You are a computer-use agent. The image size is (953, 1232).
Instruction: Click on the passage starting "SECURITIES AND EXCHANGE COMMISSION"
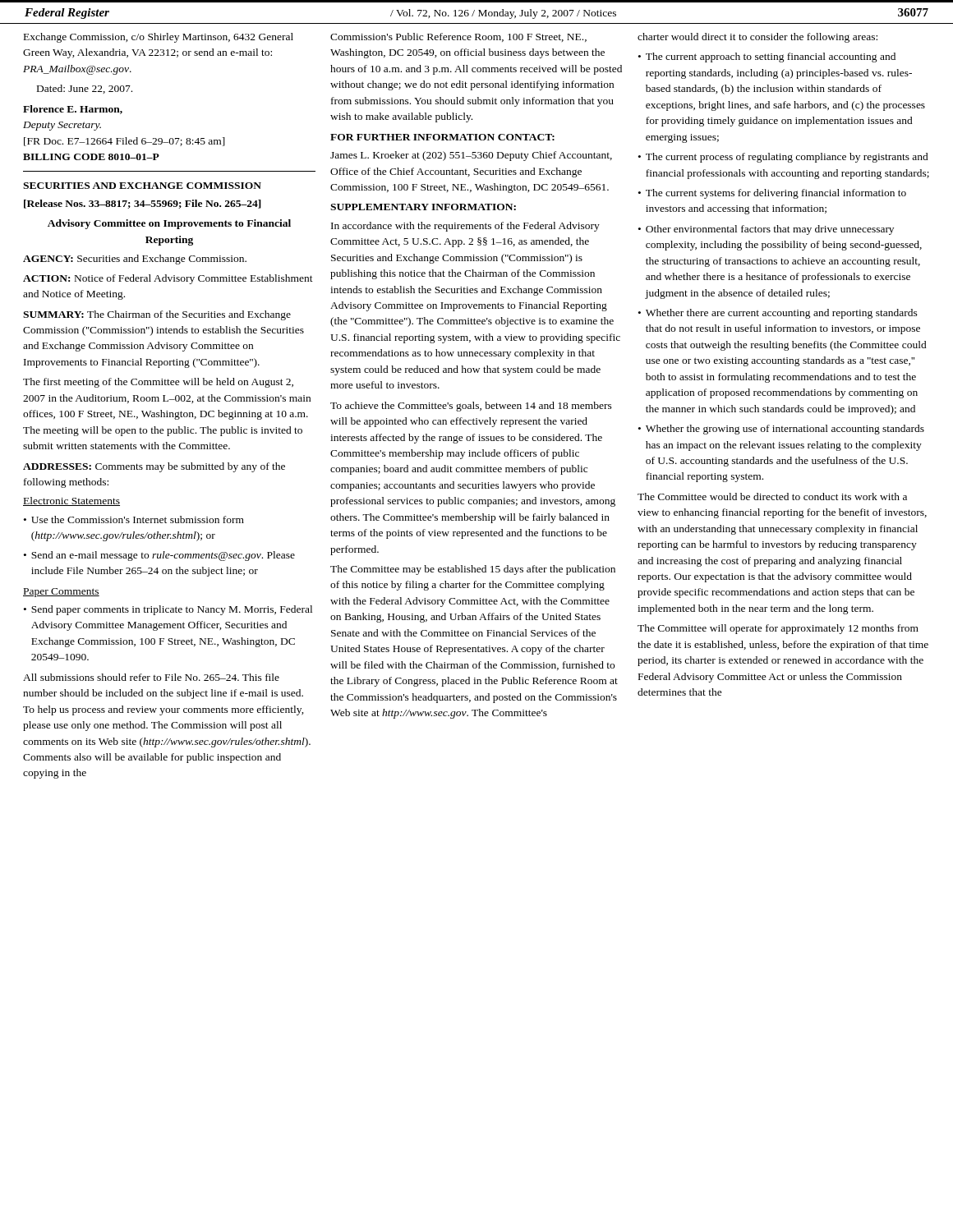click(x=142, y=185)
